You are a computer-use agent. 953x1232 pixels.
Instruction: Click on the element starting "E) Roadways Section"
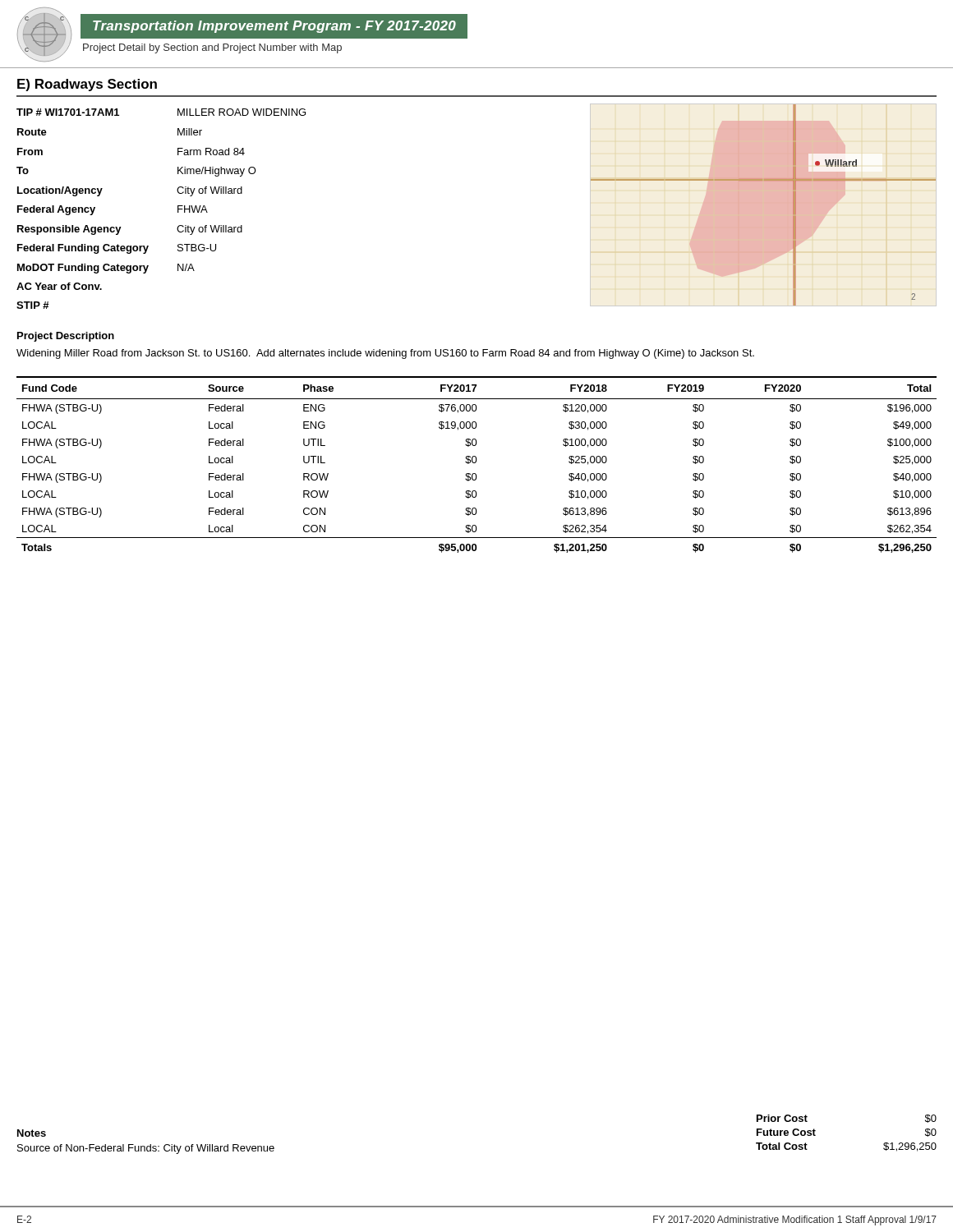[87, 84]
